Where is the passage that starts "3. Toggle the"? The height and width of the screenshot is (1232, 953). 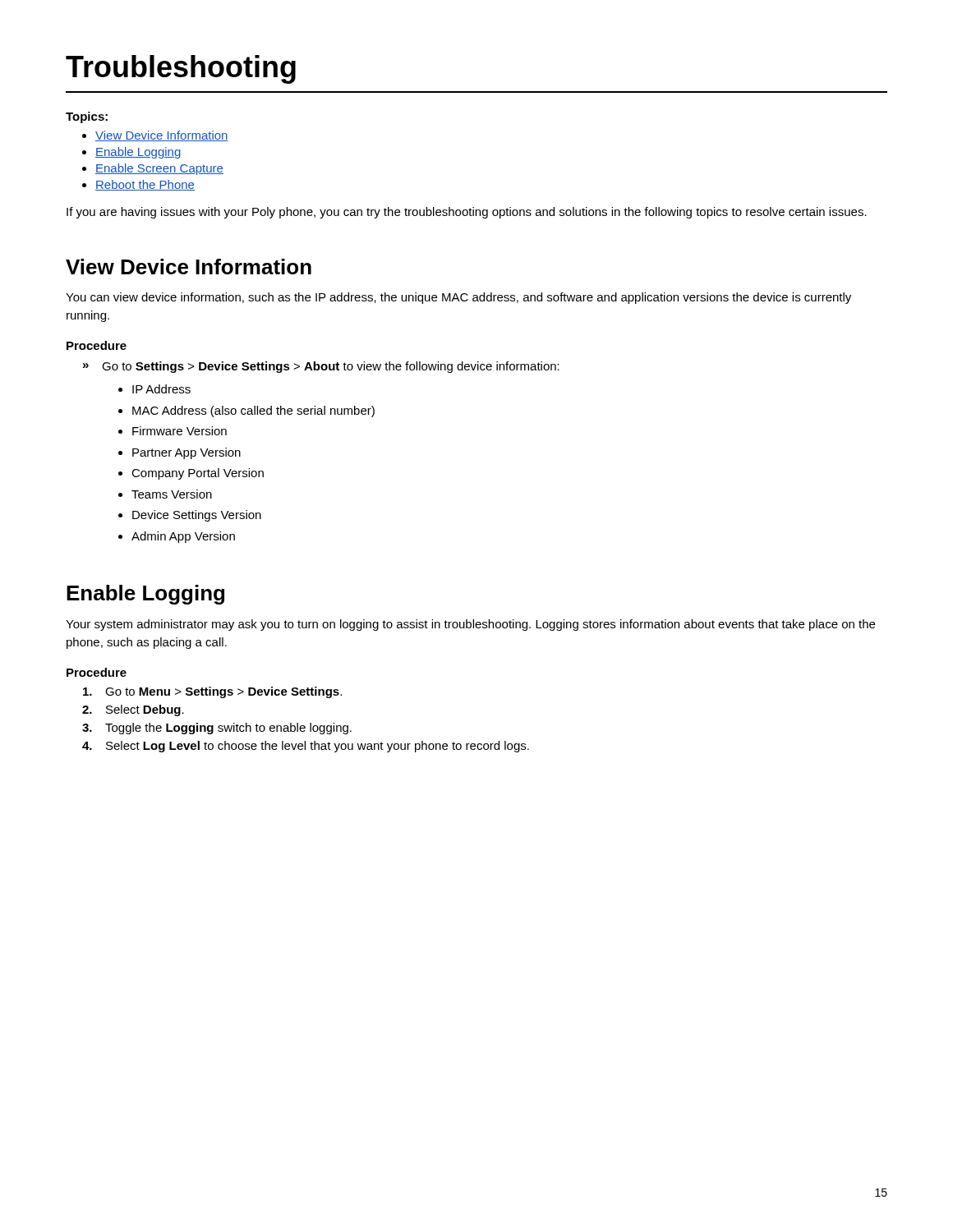(217, 727)
